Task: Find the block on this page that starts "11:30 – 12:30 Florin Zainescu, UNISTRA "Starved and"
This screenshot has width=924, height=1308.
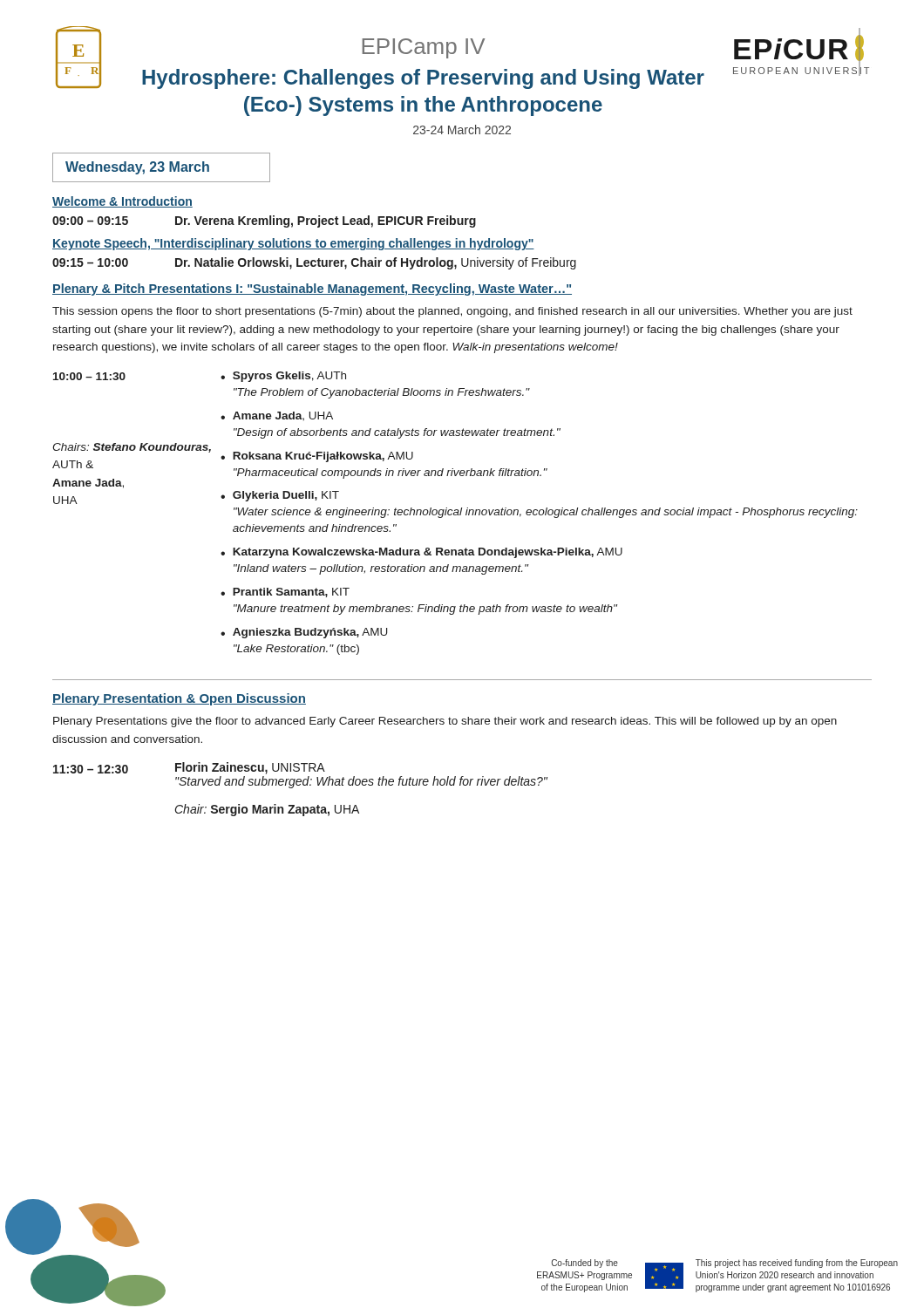Action: tap(300, 788)
